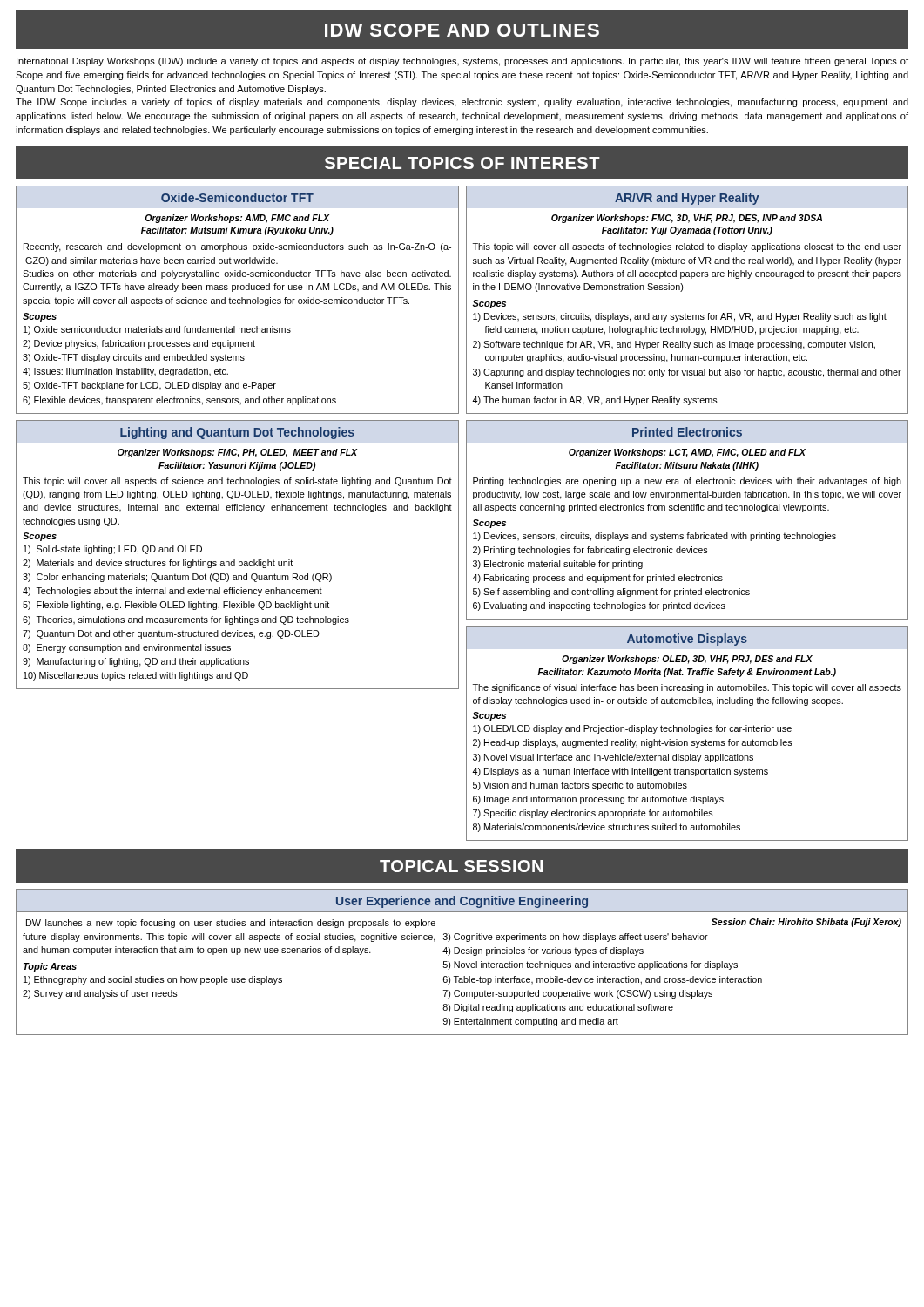
Task: Select the text starting "6) Evaluating and"
Action: point(599,606)
